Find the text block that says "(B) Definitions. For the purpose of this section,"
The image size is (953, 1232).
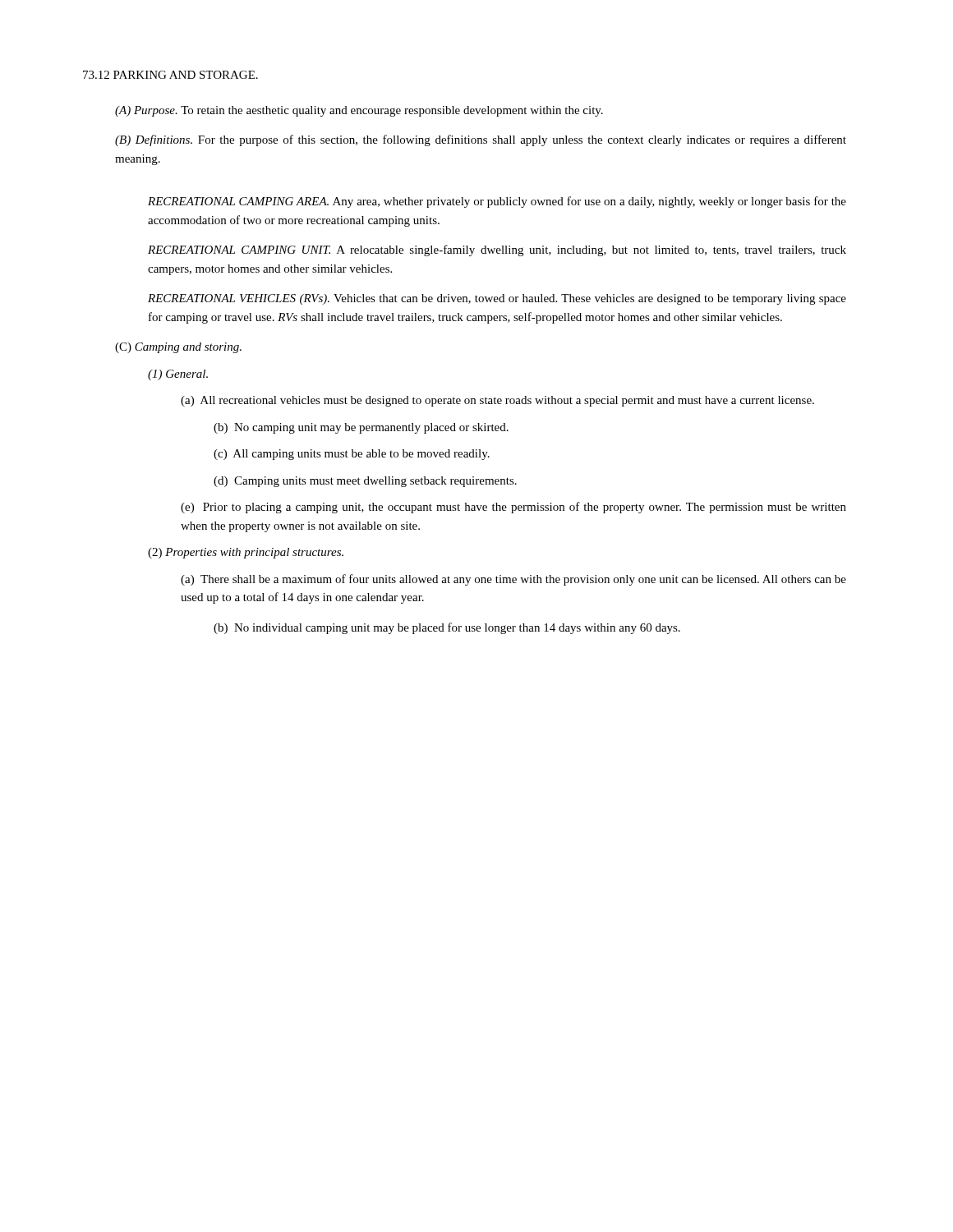click(481, 149)
